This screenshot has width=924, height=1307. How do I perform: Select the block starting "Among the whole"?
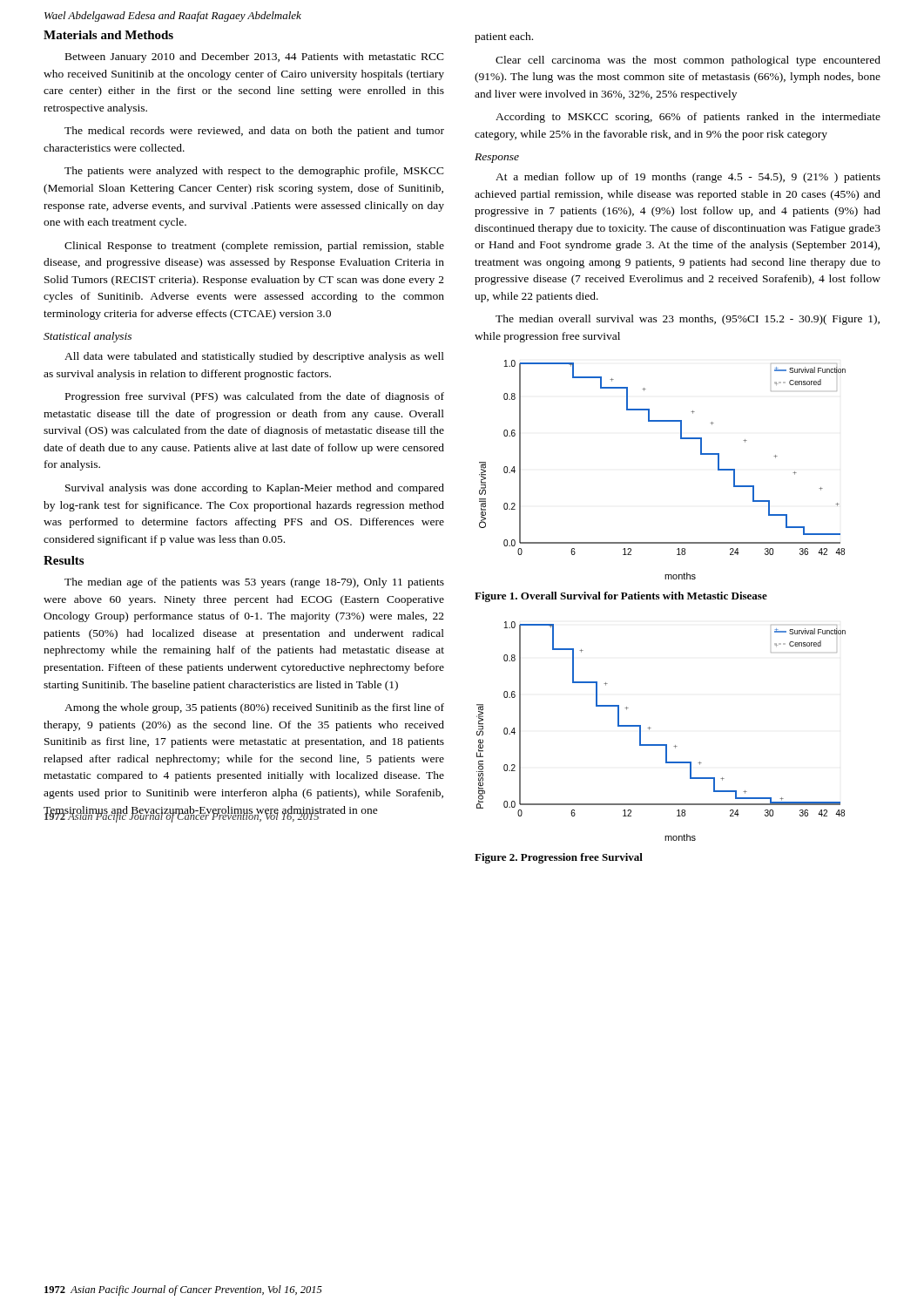[244, 759]
